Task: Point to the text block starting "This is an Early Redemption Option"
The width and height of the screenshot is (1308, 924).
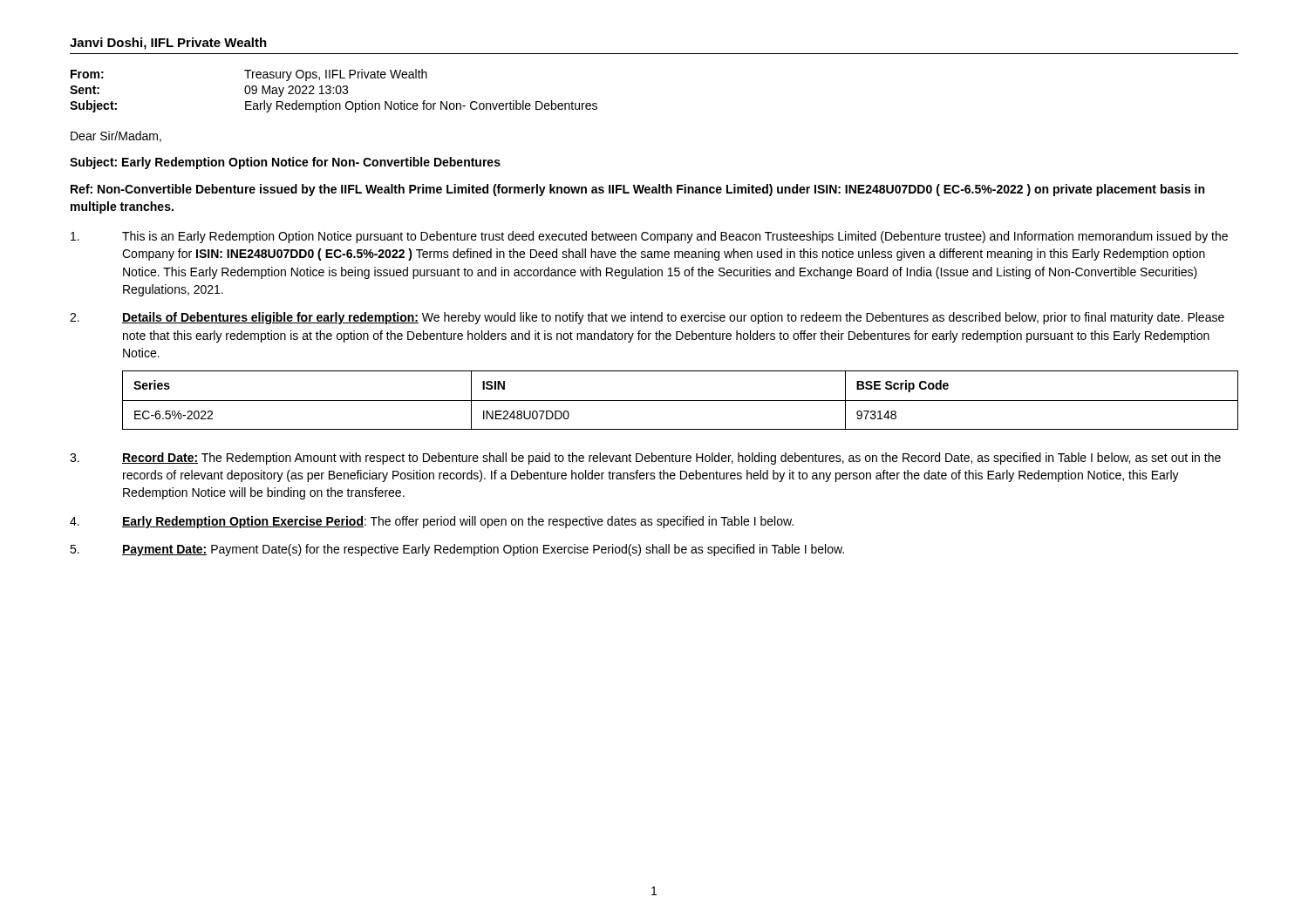Action: pos(654,263)
